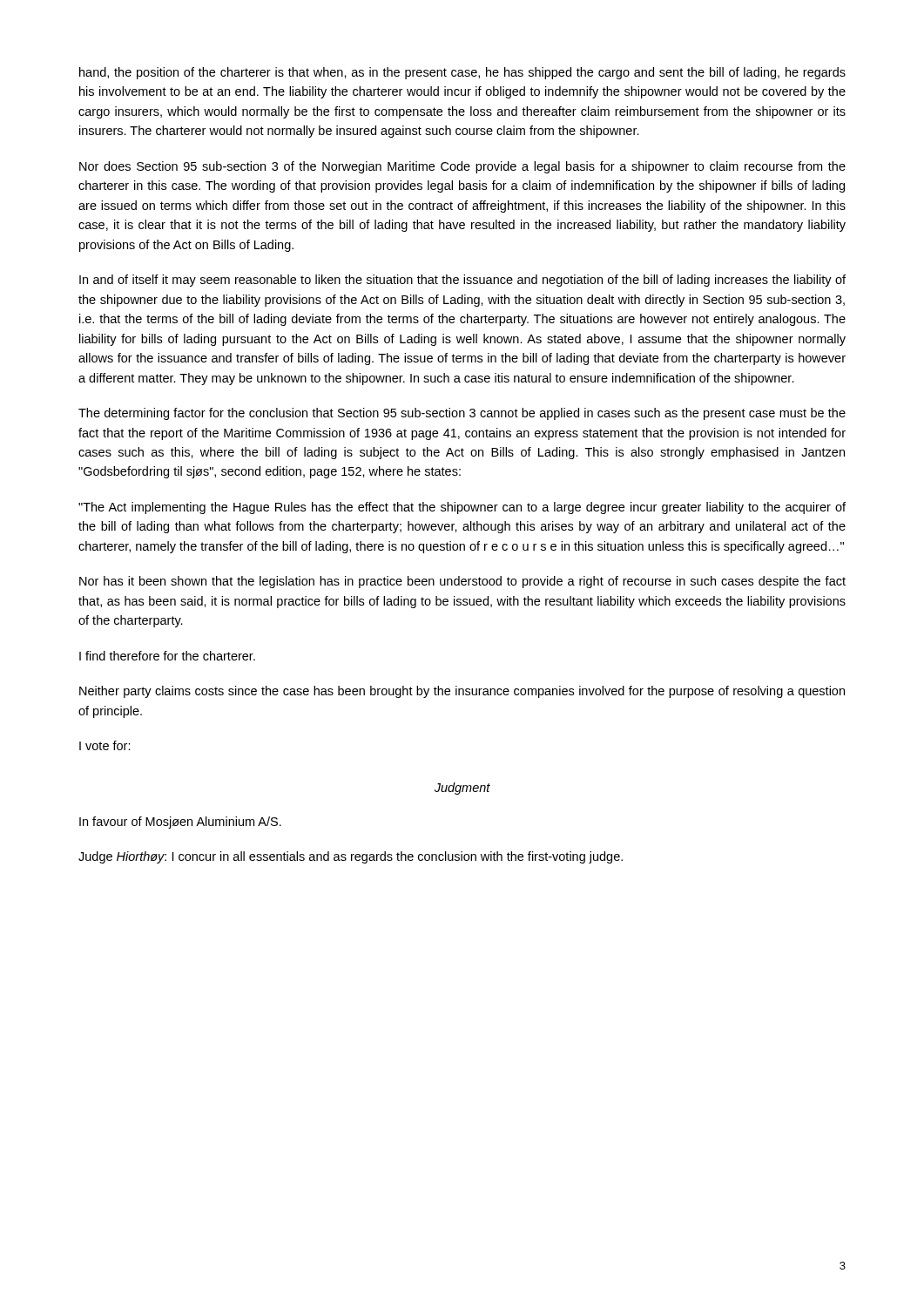Locate the text block that reads "In and of"

(462, 329)
